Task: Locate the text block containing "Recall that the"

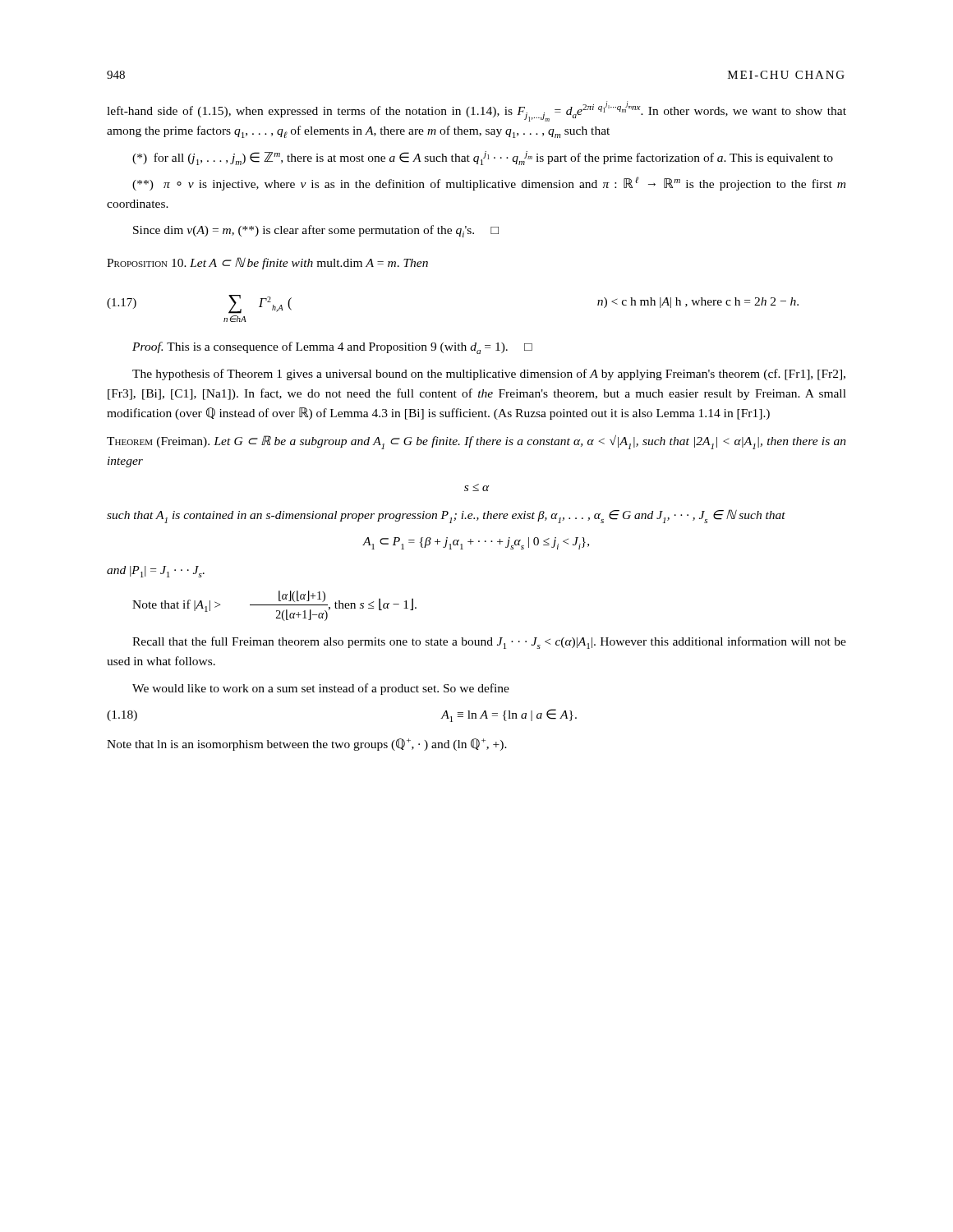Action: (476, 651)
